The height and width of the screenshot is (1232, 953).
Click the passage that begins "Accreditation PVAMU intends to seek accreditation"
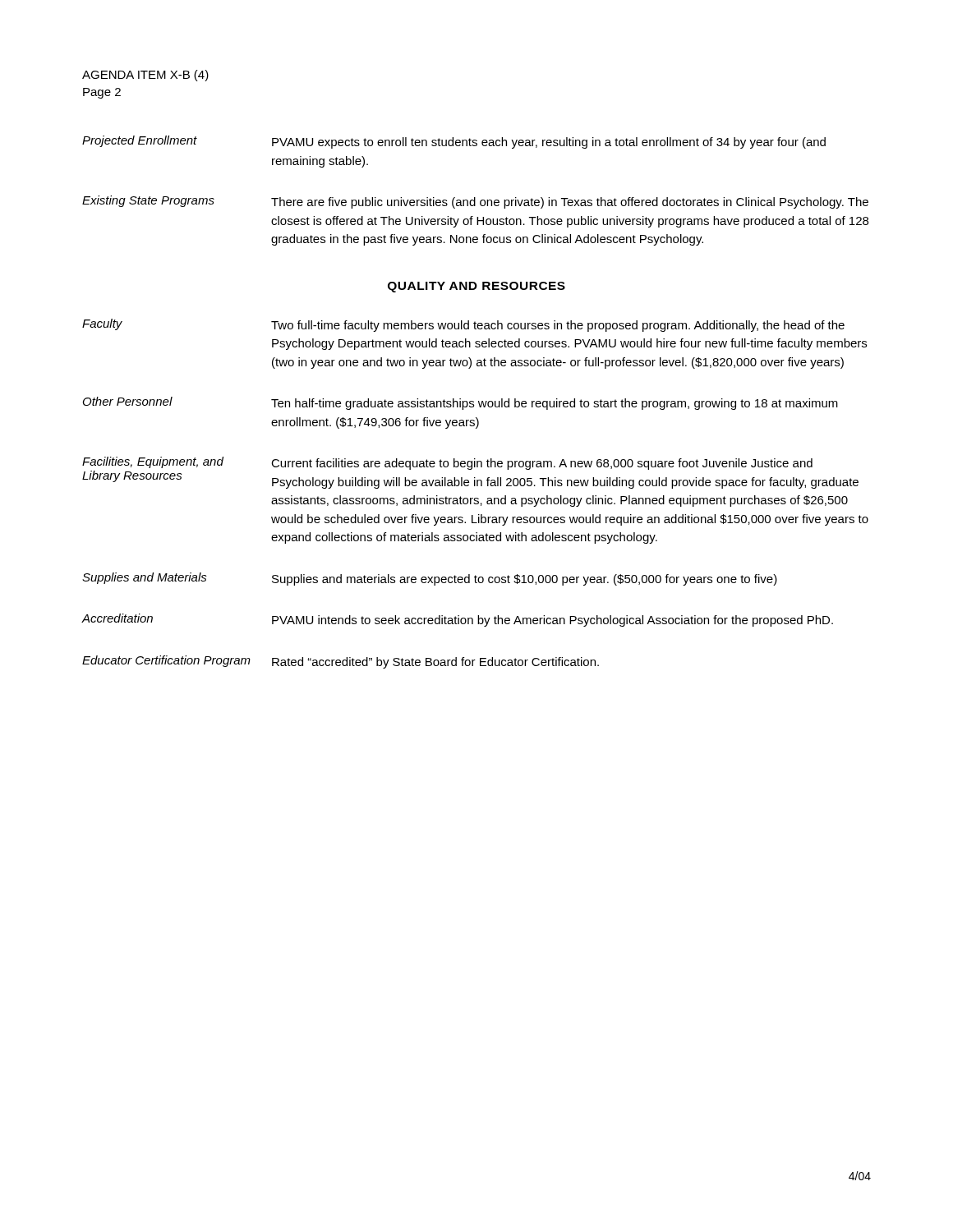(x=476, y=620)
